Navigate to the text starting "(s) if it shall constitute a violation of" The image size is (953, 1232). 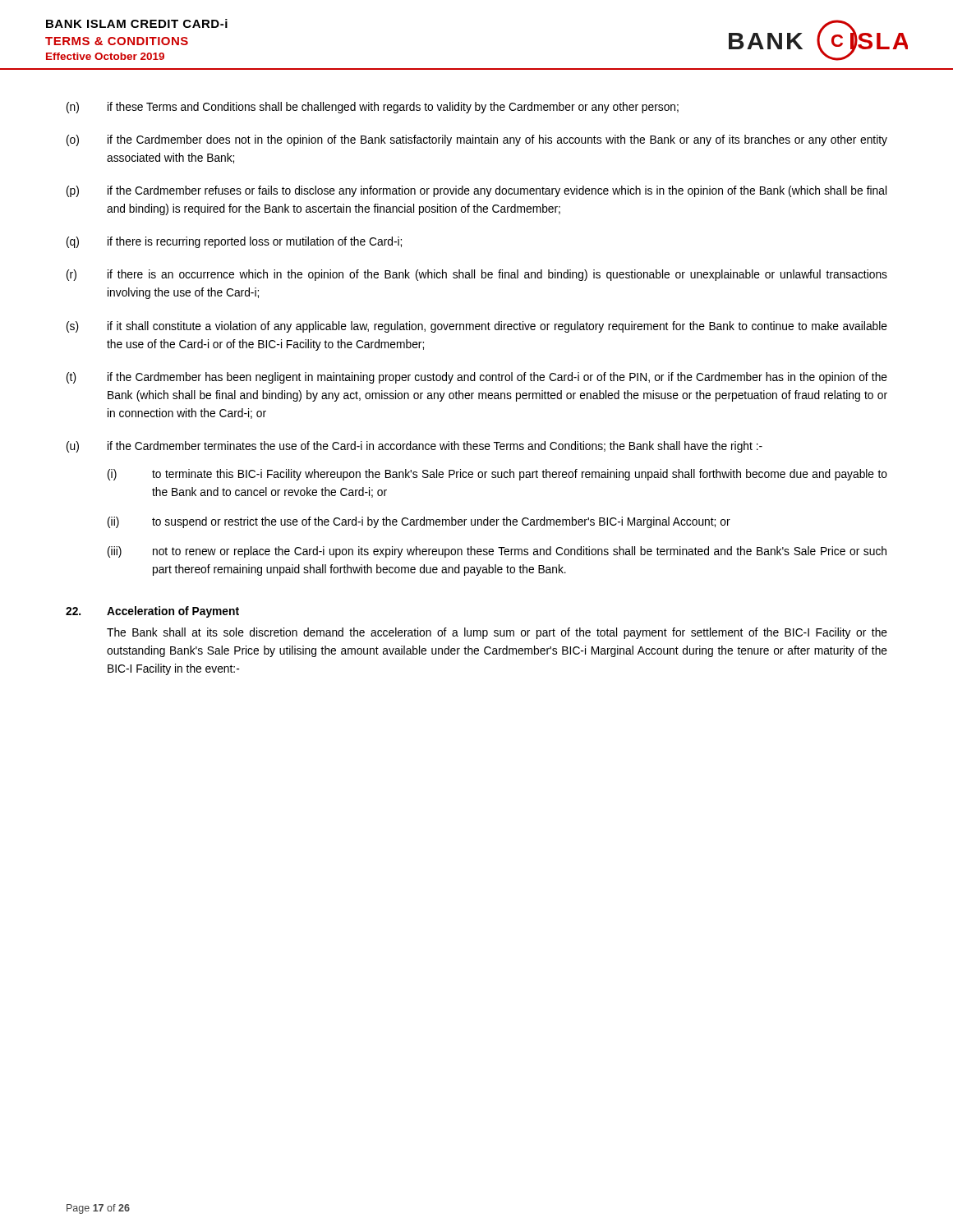tap(476, 336)
